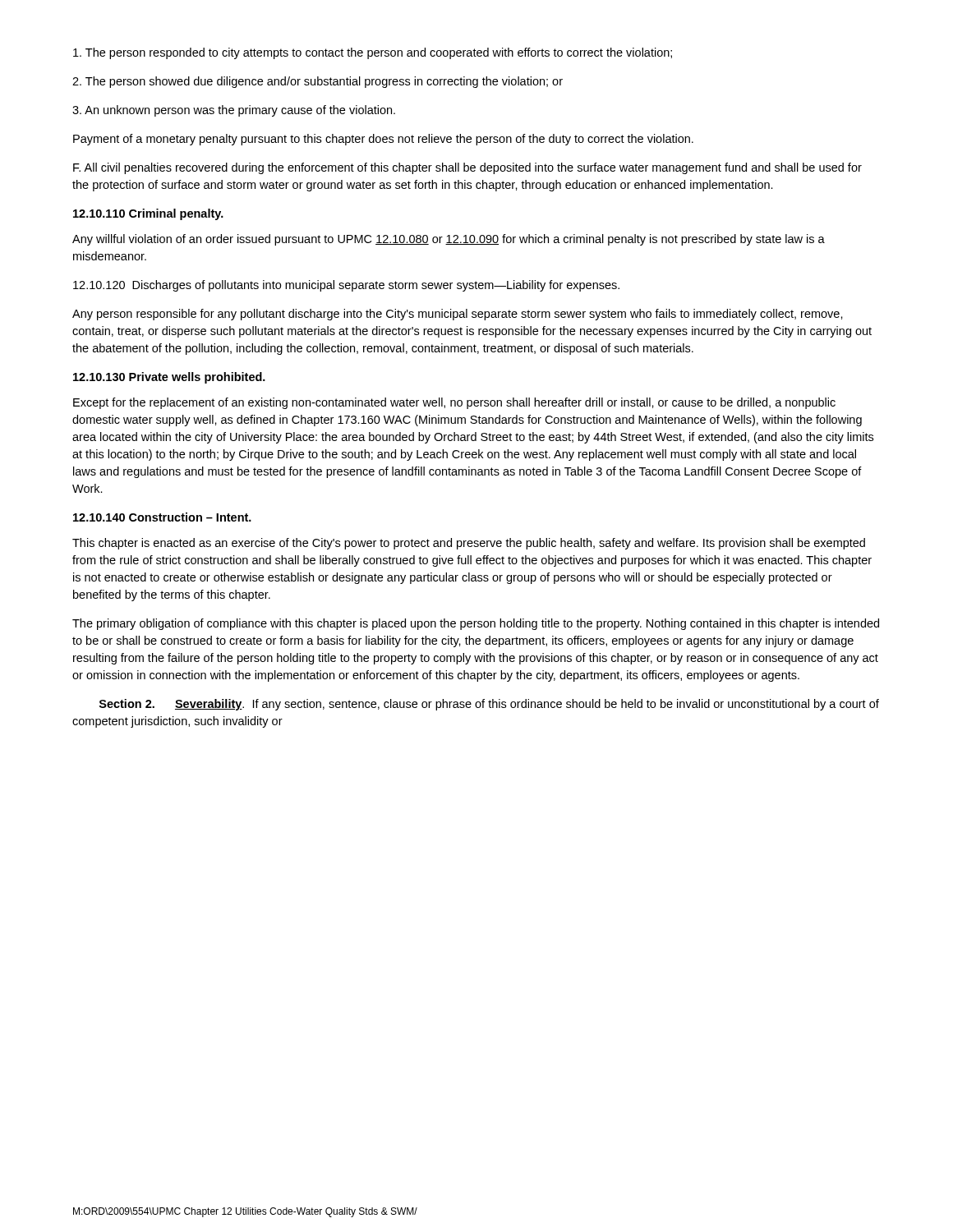Select the text block containing "Except for the"

pyautogui.click(x=473, y=446)
